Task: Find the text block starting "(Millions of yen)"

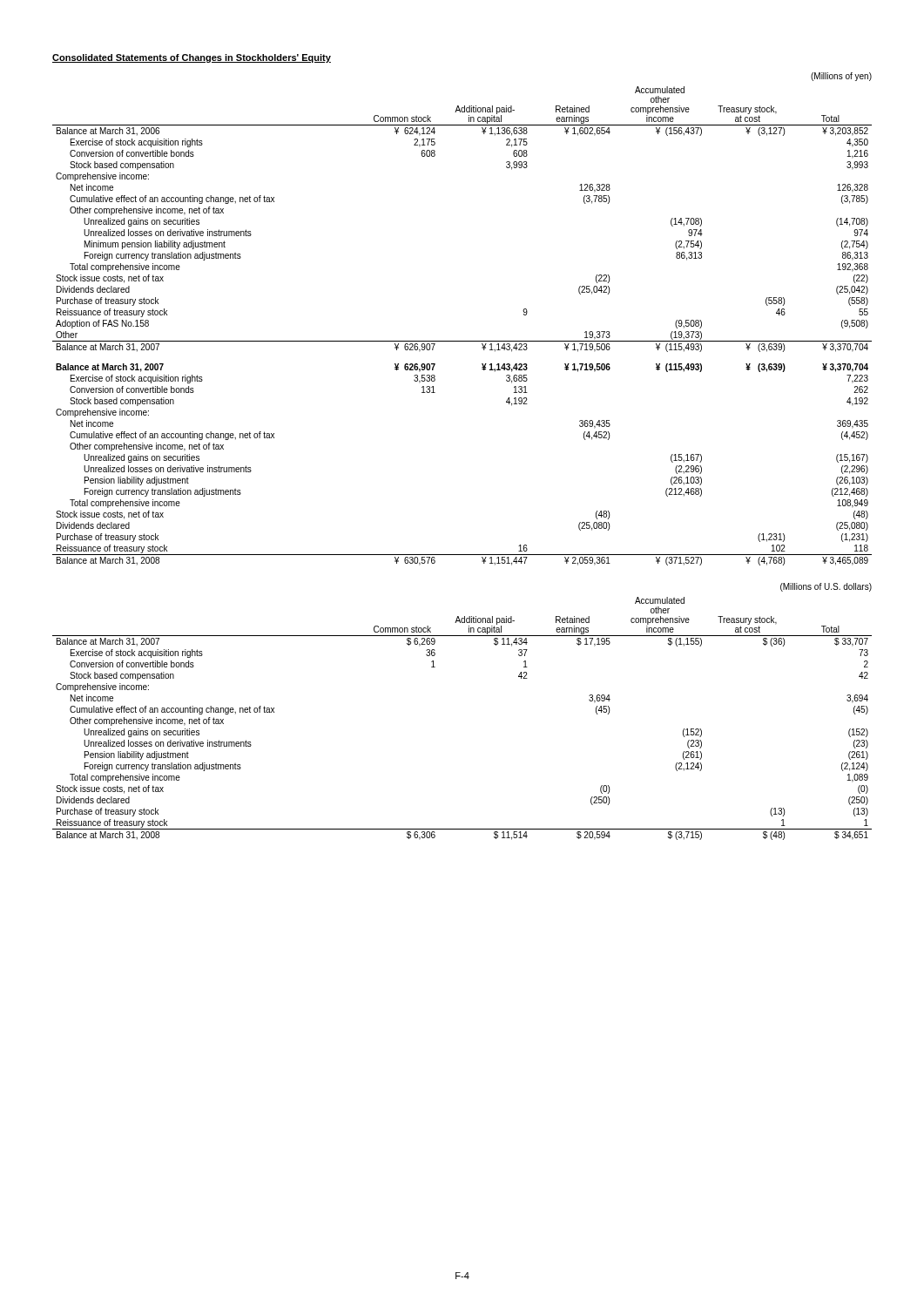Action: tap(841, 76)
